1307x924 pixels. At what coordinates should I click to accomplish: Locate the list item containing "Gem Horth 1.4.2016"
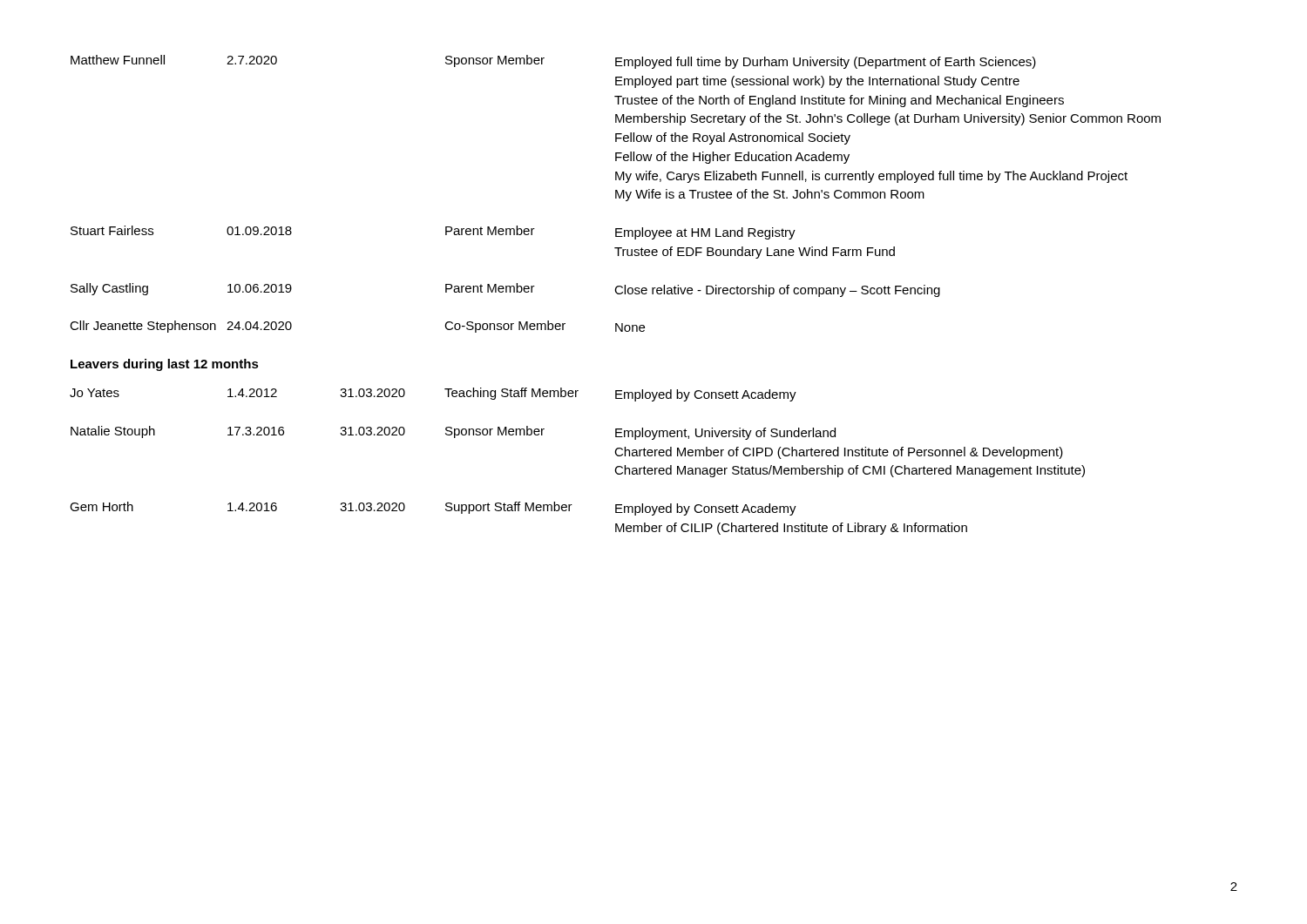(x=654, y=518)
